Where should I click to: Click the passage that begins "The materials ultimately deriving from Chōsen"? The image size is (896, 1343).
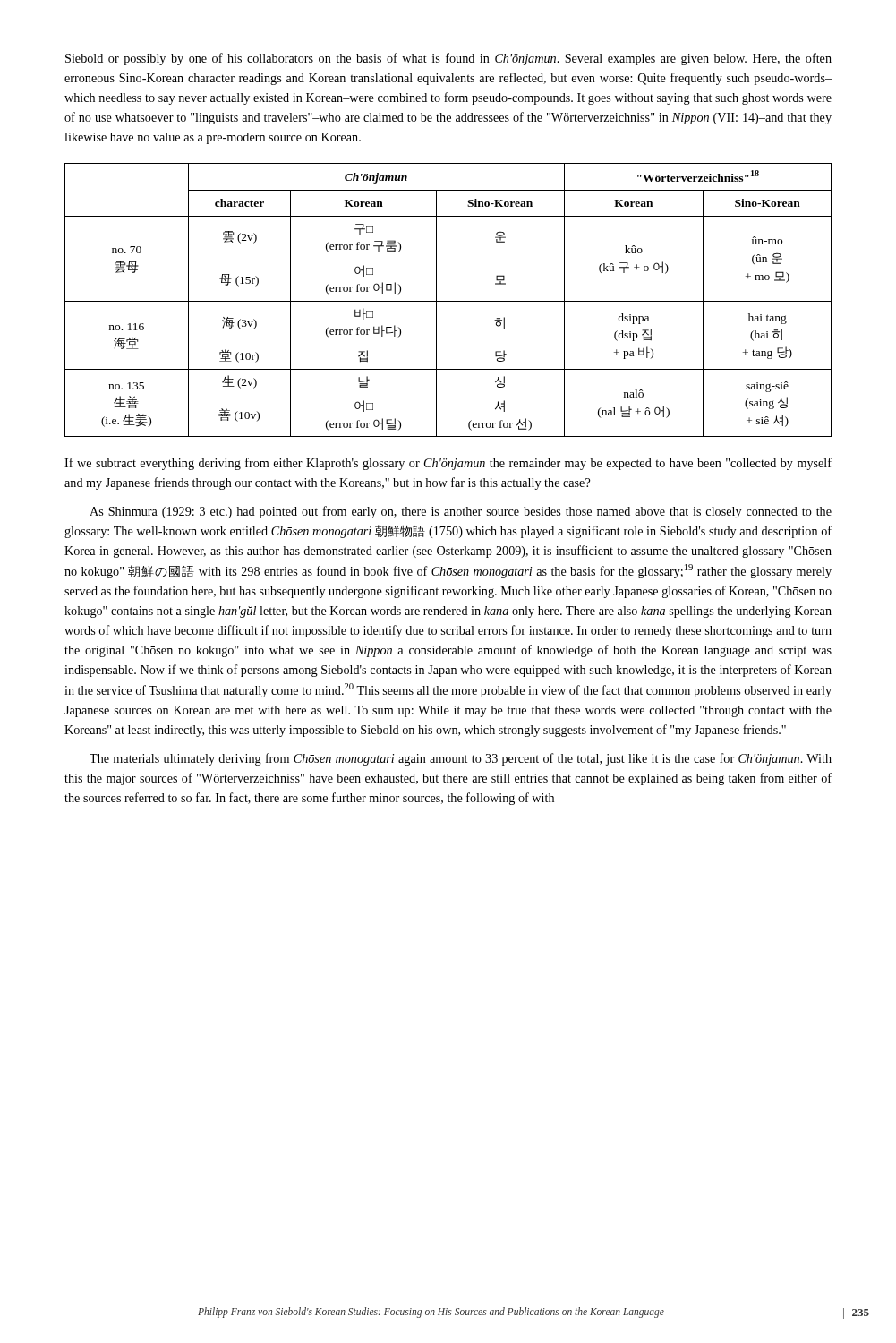(448, 778)
